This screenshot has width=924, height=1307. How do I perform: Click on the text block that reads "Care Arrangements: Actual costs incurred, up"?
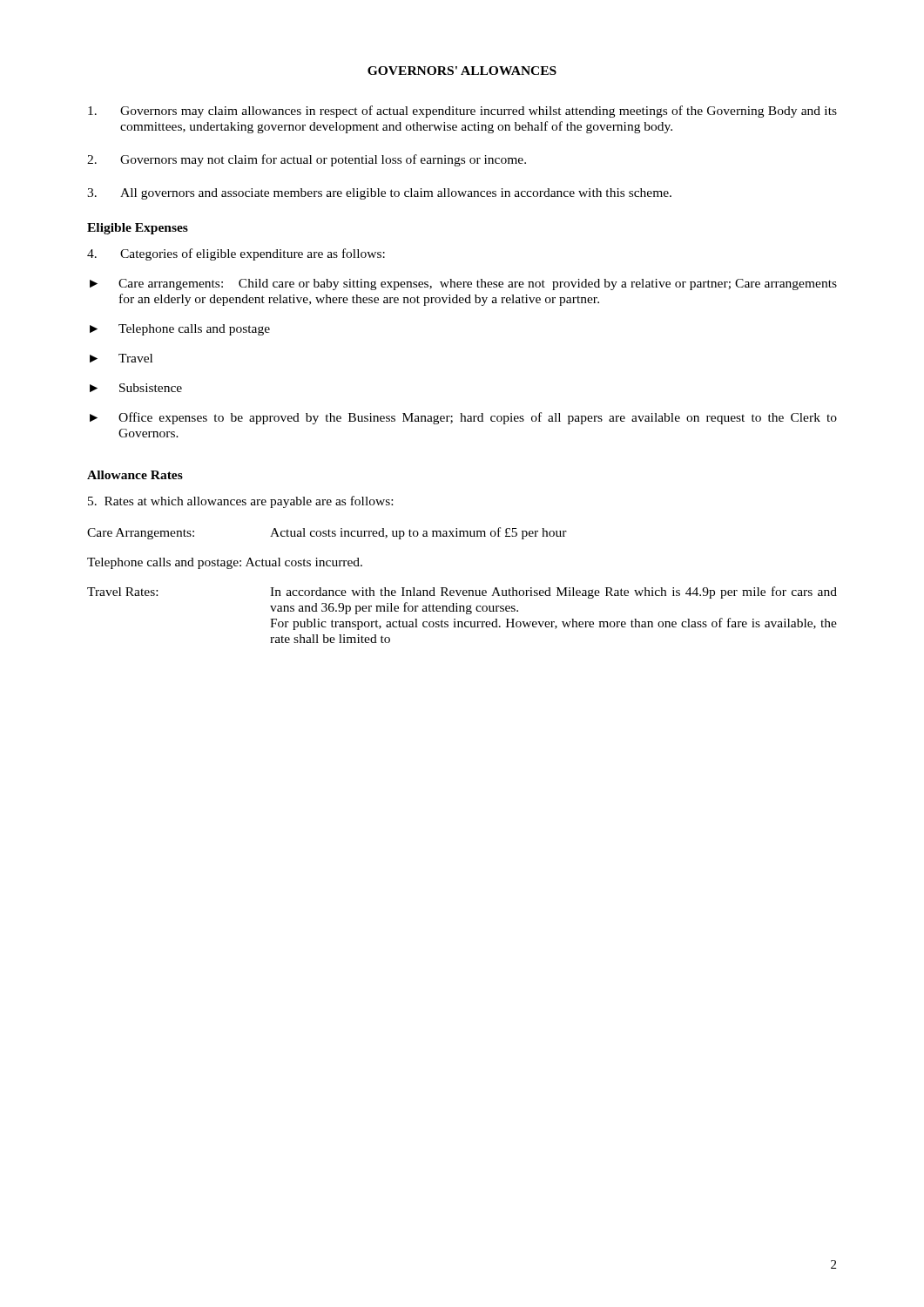click(462, 532)
